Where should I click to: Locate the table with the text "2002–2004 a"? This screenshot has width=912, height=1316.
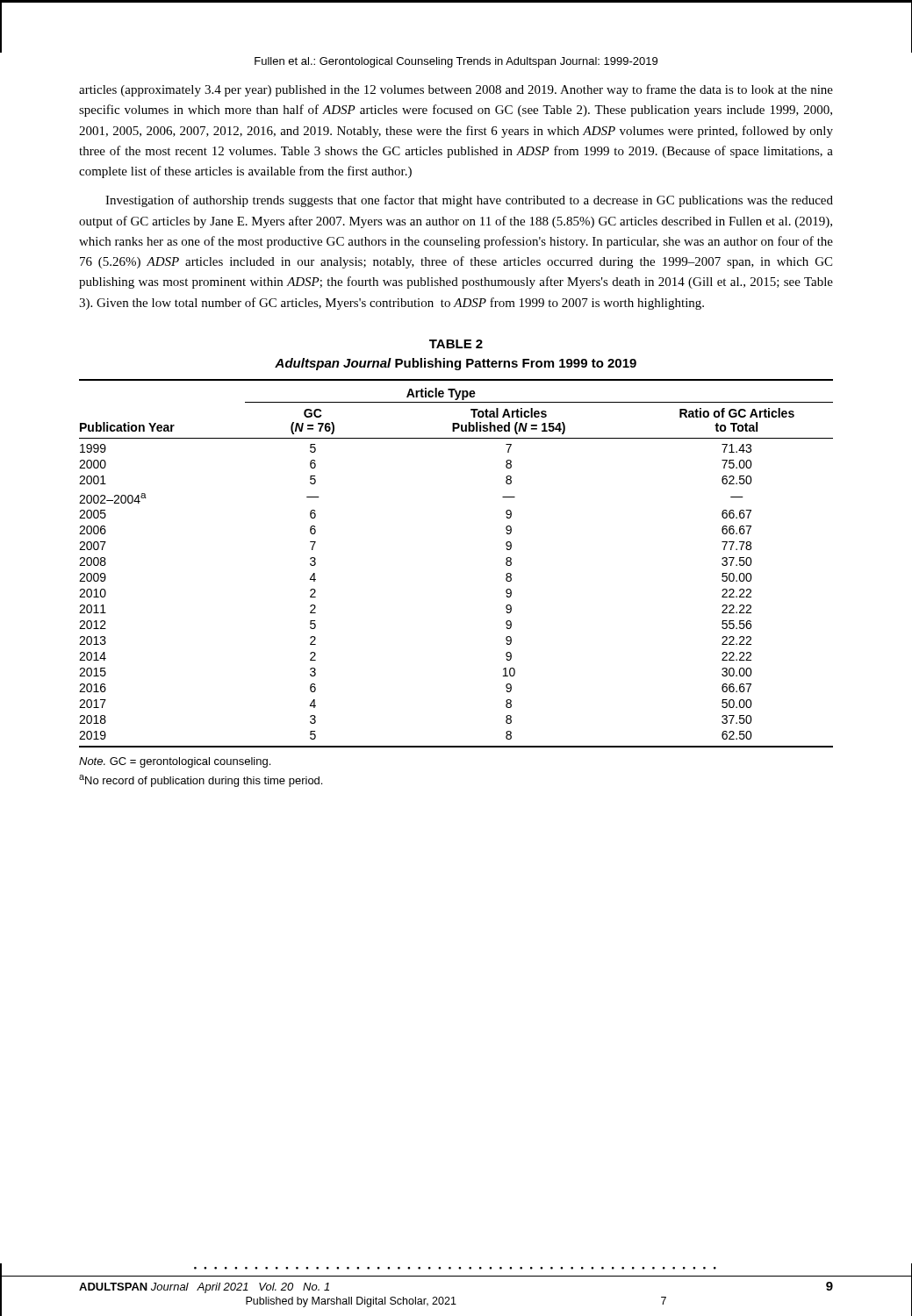(456, 563)
